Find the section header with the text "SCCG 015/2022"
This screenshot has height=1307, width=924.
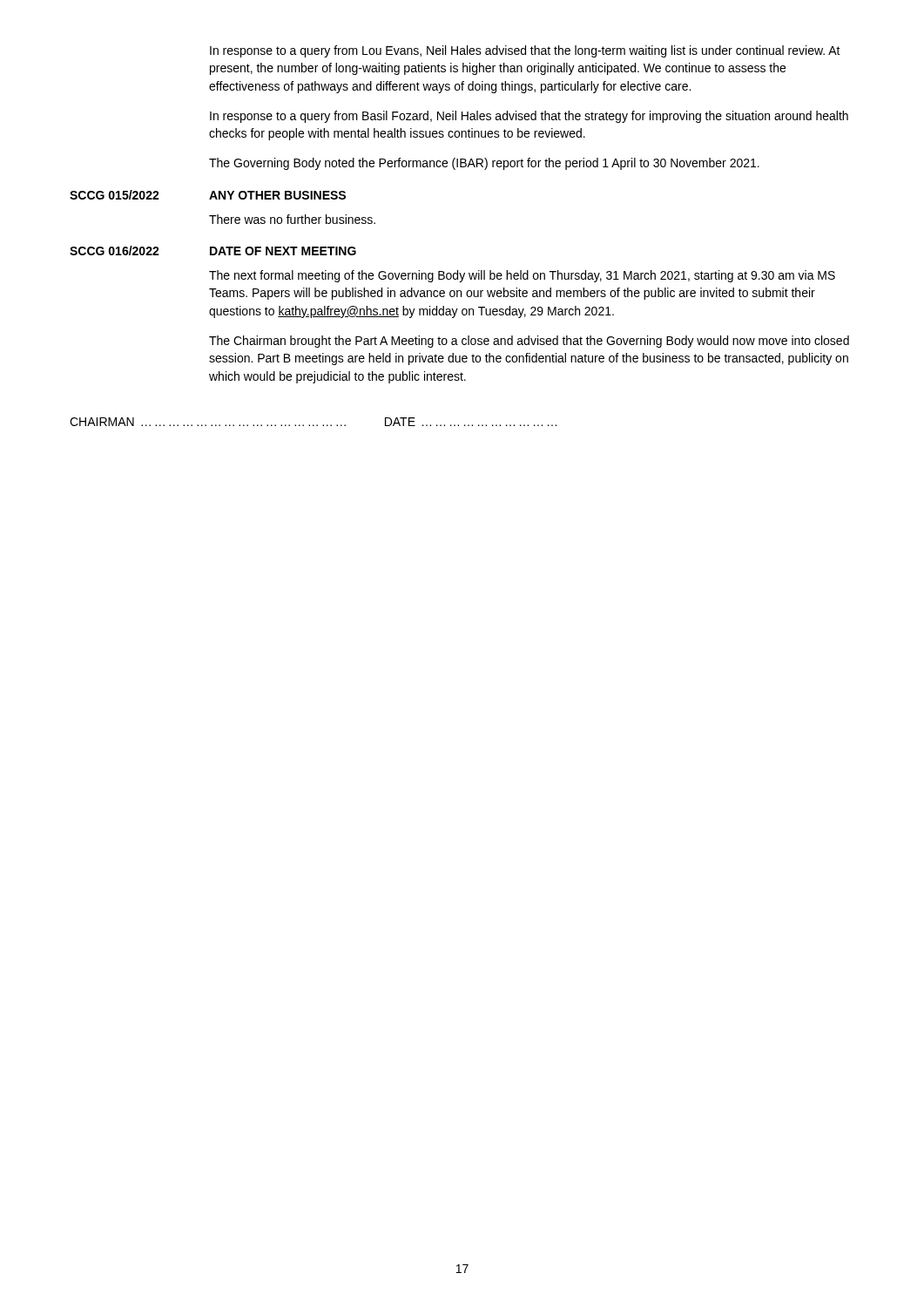[x=114, y=195]
